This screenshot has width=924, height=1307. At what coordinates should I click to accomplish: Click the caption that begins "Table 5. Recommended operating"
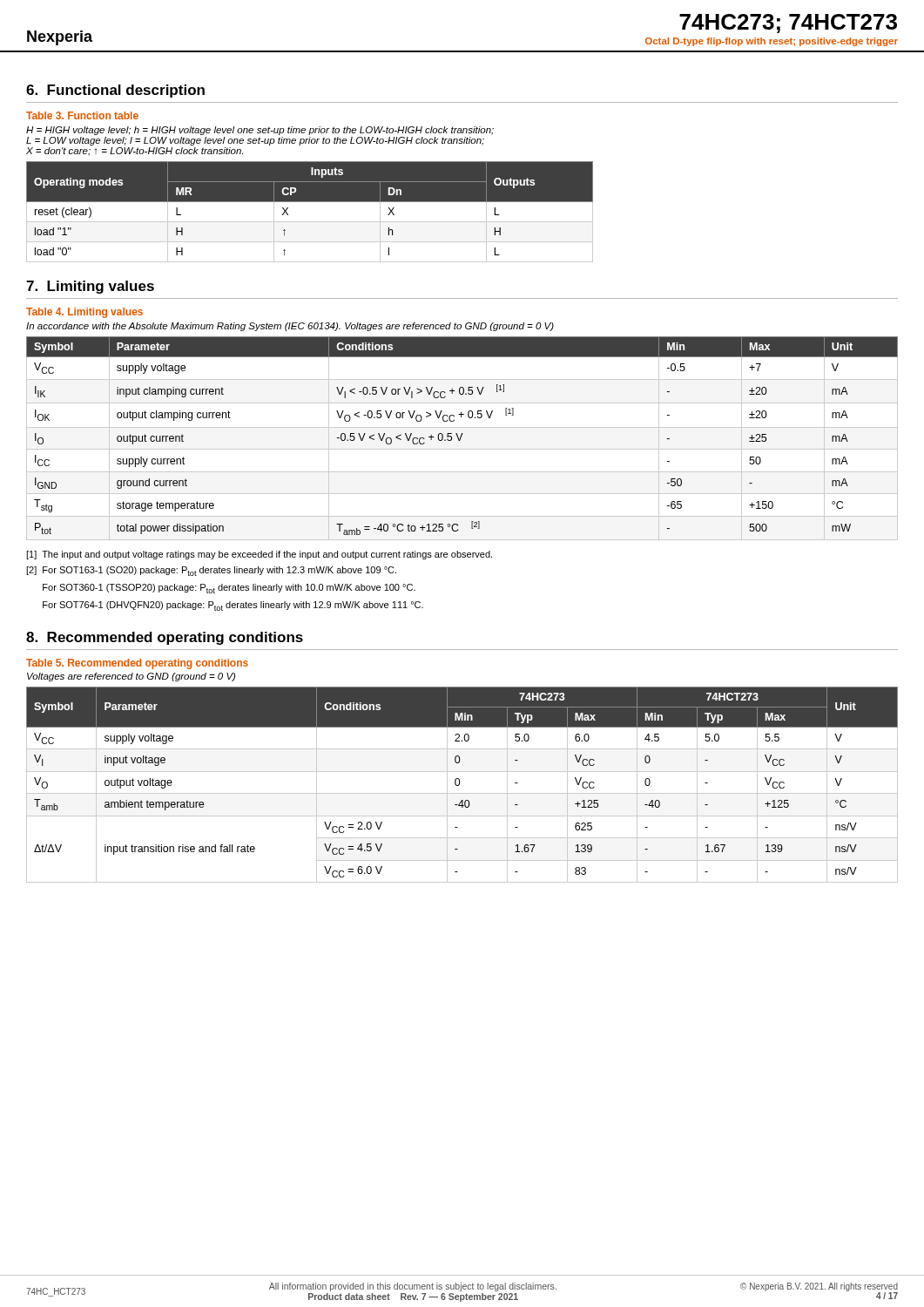tap(137, 663)
